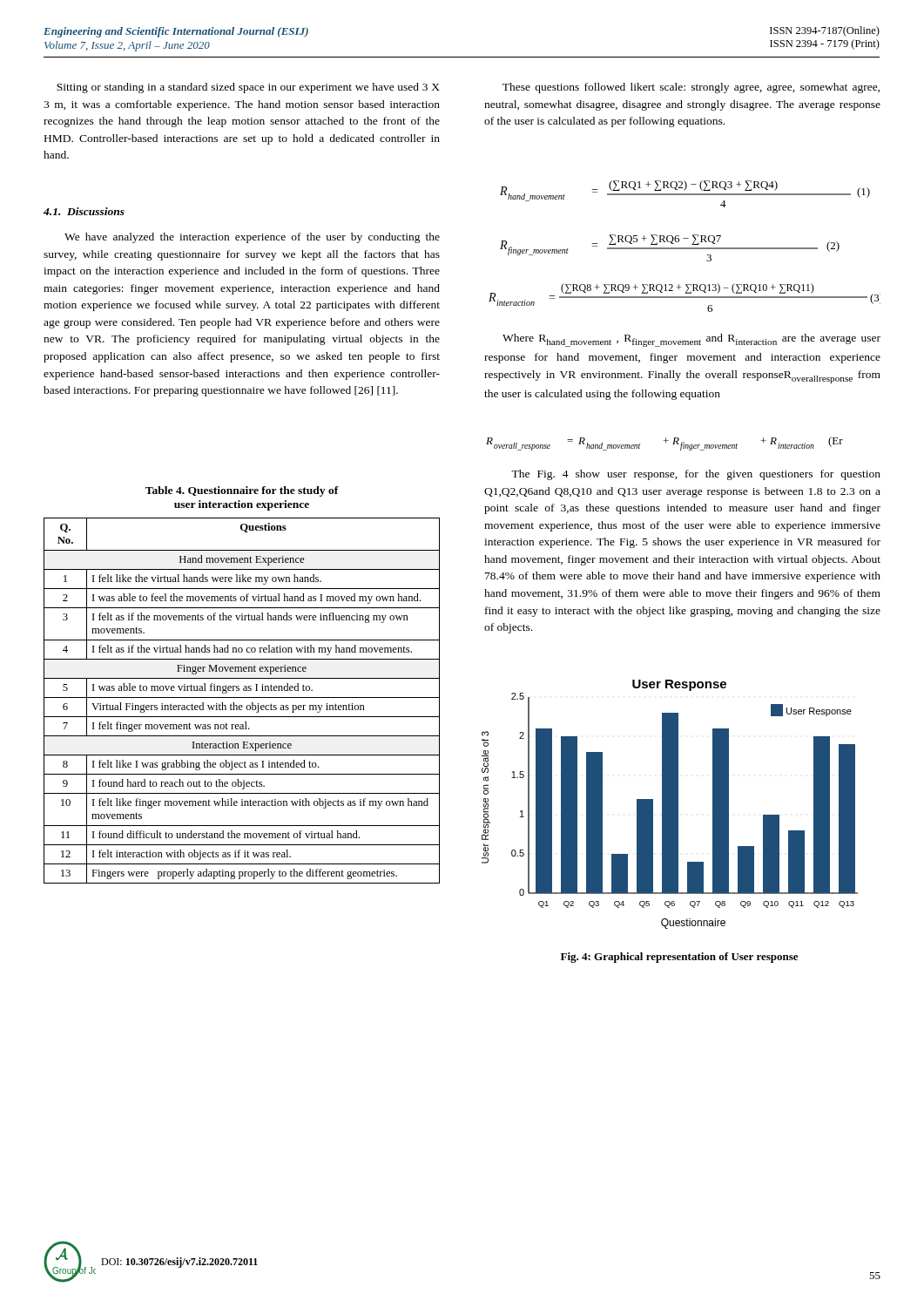Locate the block of text that opens with "Where Rhand_movement , Rfinger_movement"
This screenshot has width=924, height=1307.
[682, 365]
